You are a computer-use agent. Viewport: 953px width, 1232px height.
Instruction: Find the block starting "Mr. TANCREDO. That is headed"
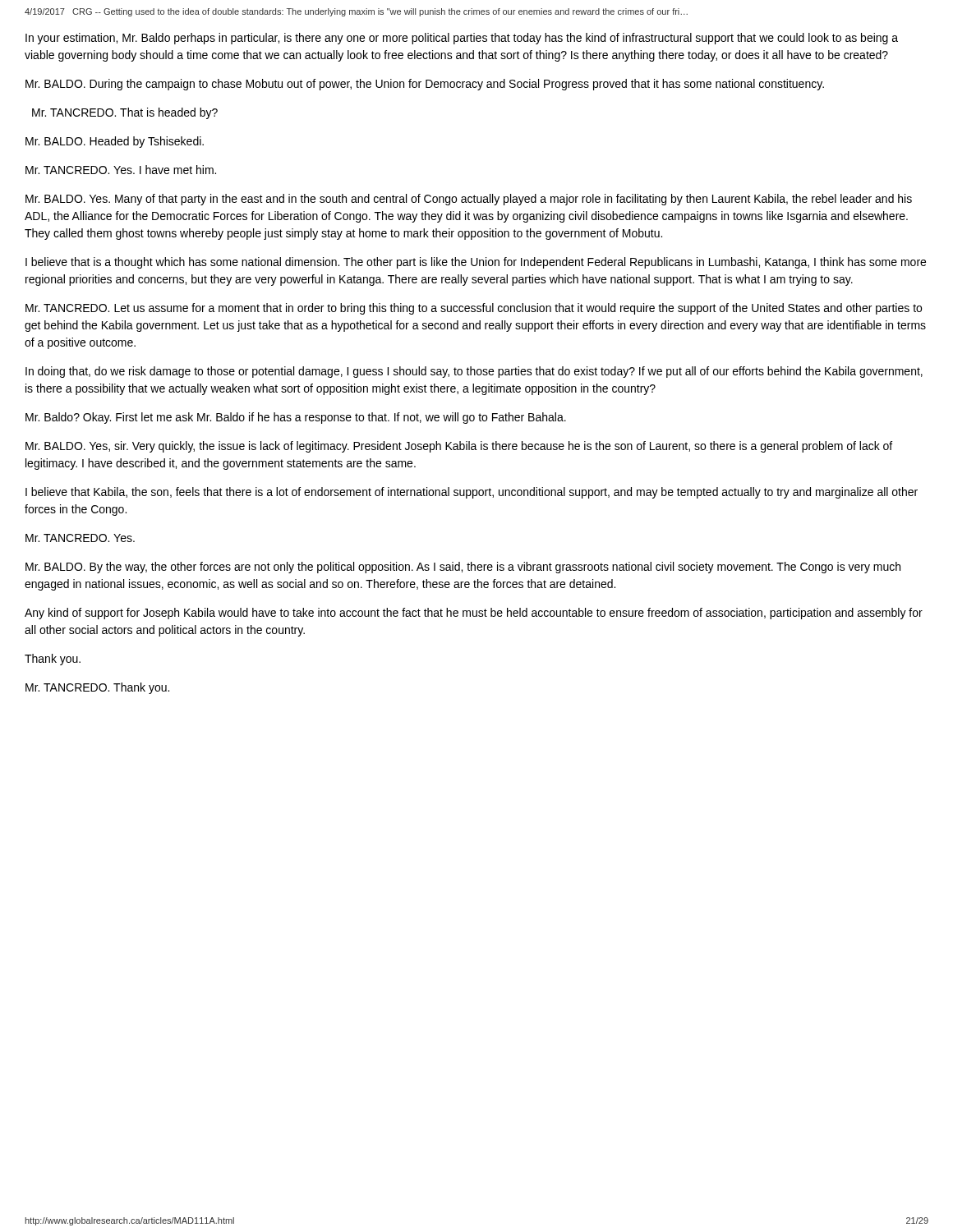pos(125,113)
